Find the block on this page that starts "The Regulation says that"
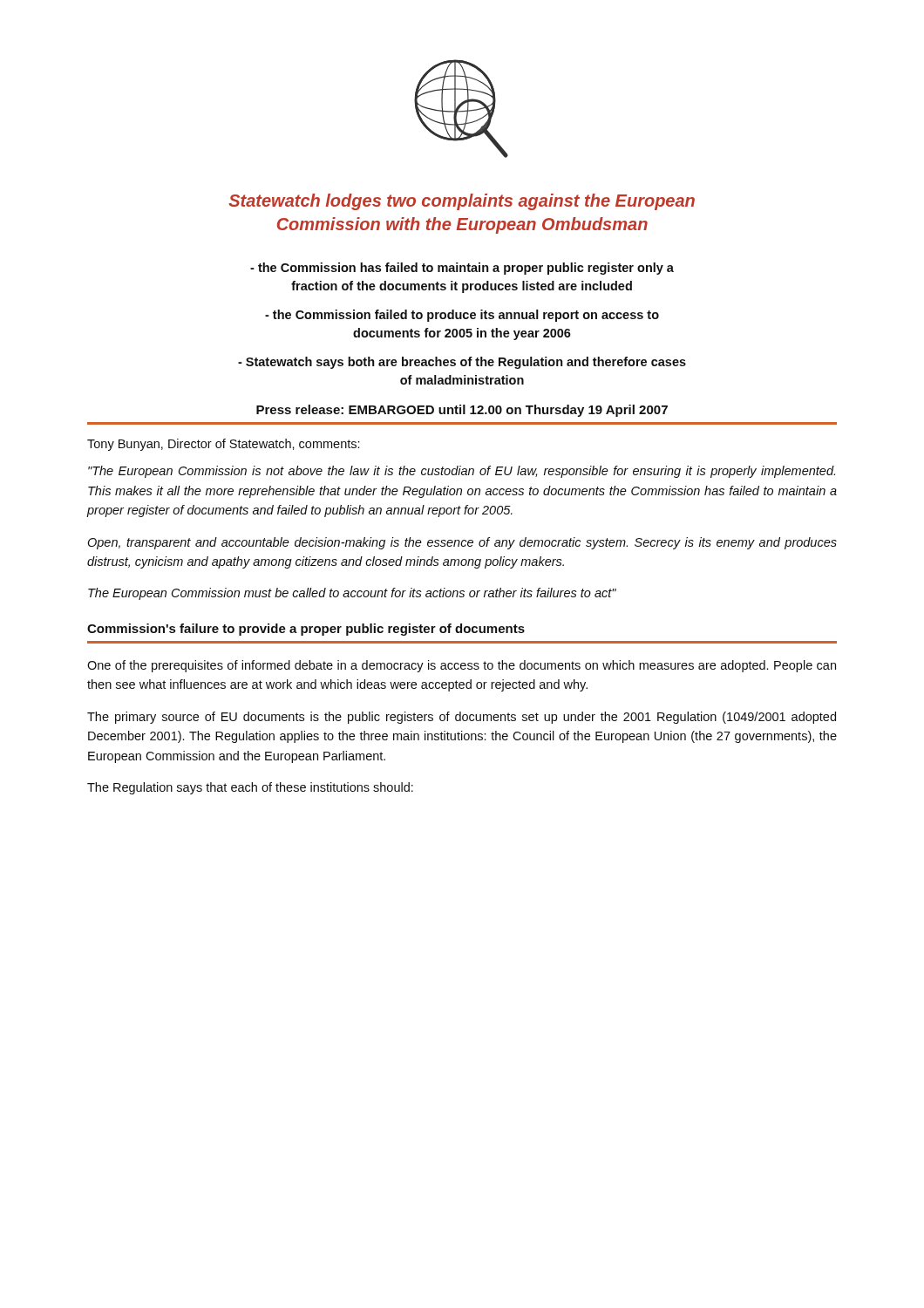Image resolution: width=924 pixels, height=1308 pixels. [x=250, y=788]
